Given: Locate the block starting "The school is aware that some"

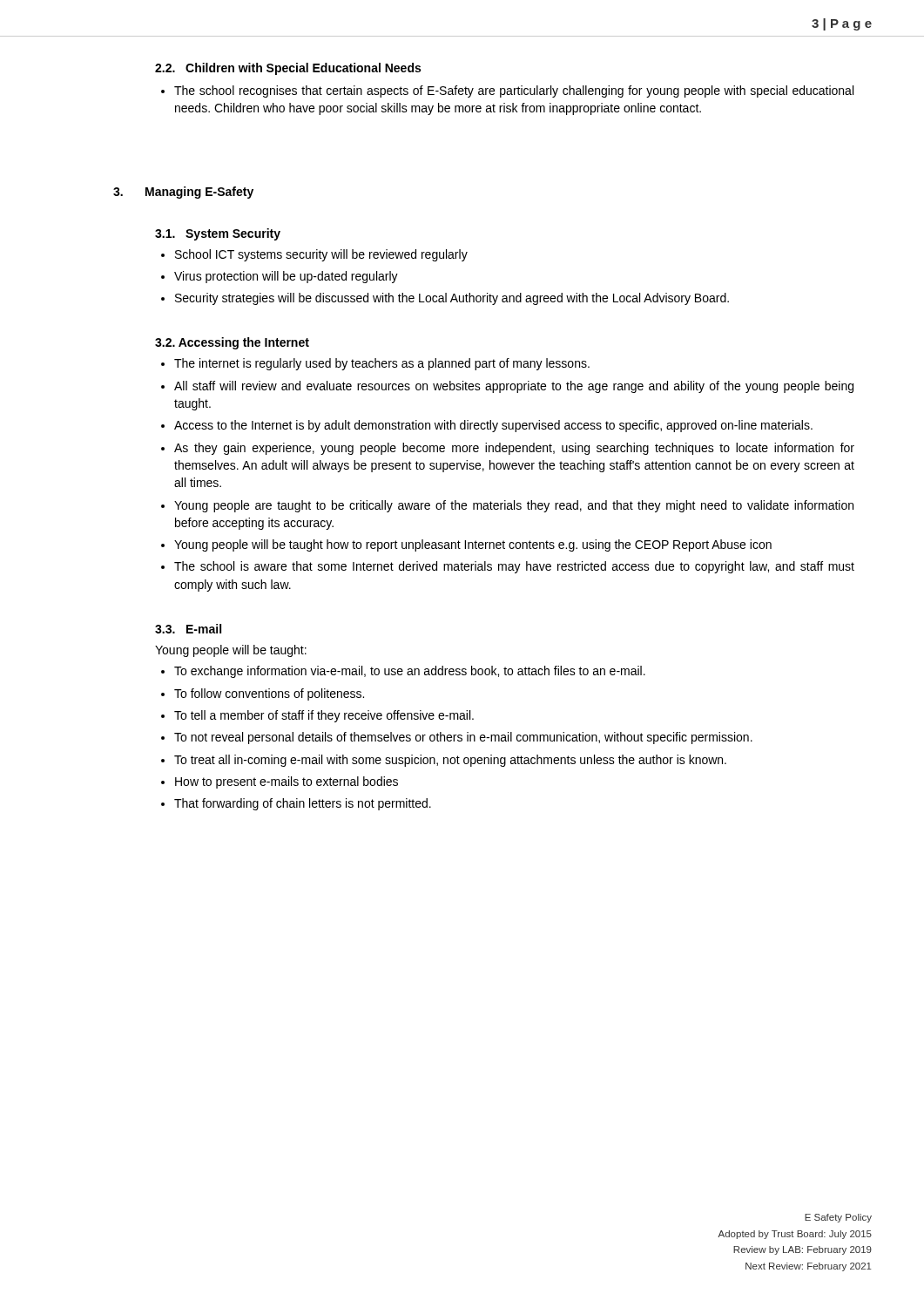Looking at the screenshot, I should (514, 576).
